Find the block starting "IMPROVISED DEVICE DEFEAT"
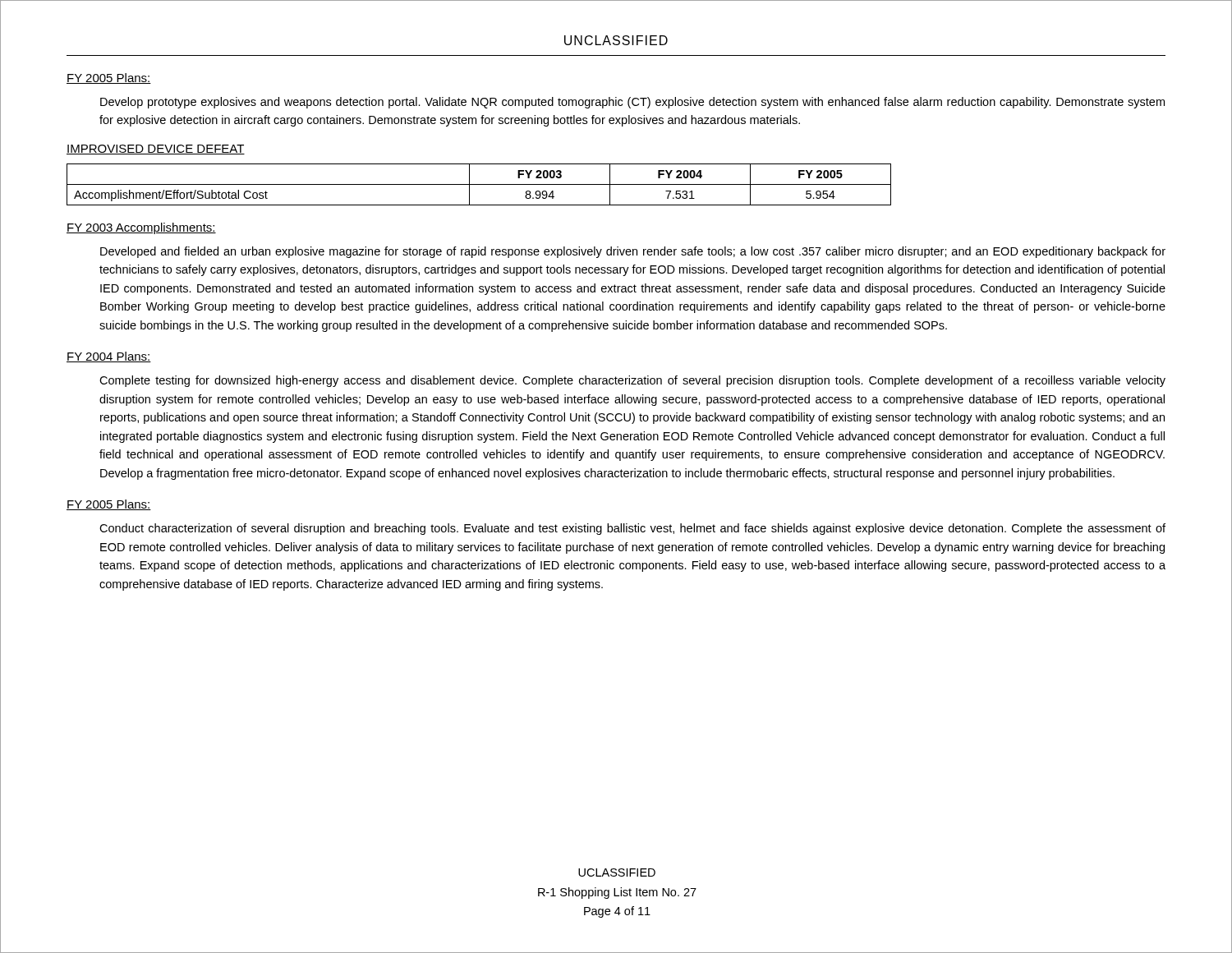The width and height of the screenshot is (1232, 953). 155,148
